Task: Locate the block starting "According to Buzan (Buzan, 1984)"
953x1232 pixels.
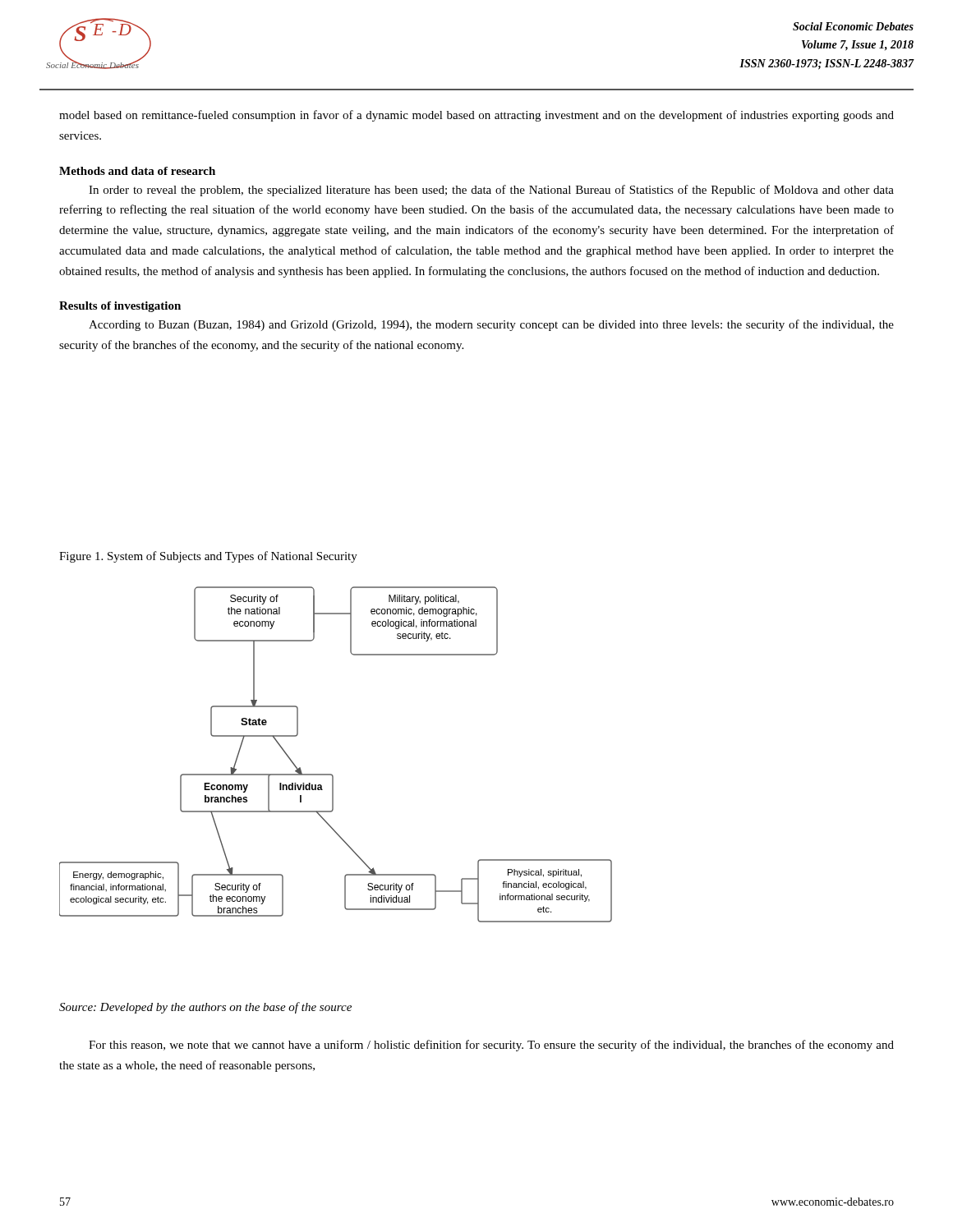Action: [476, 335]
